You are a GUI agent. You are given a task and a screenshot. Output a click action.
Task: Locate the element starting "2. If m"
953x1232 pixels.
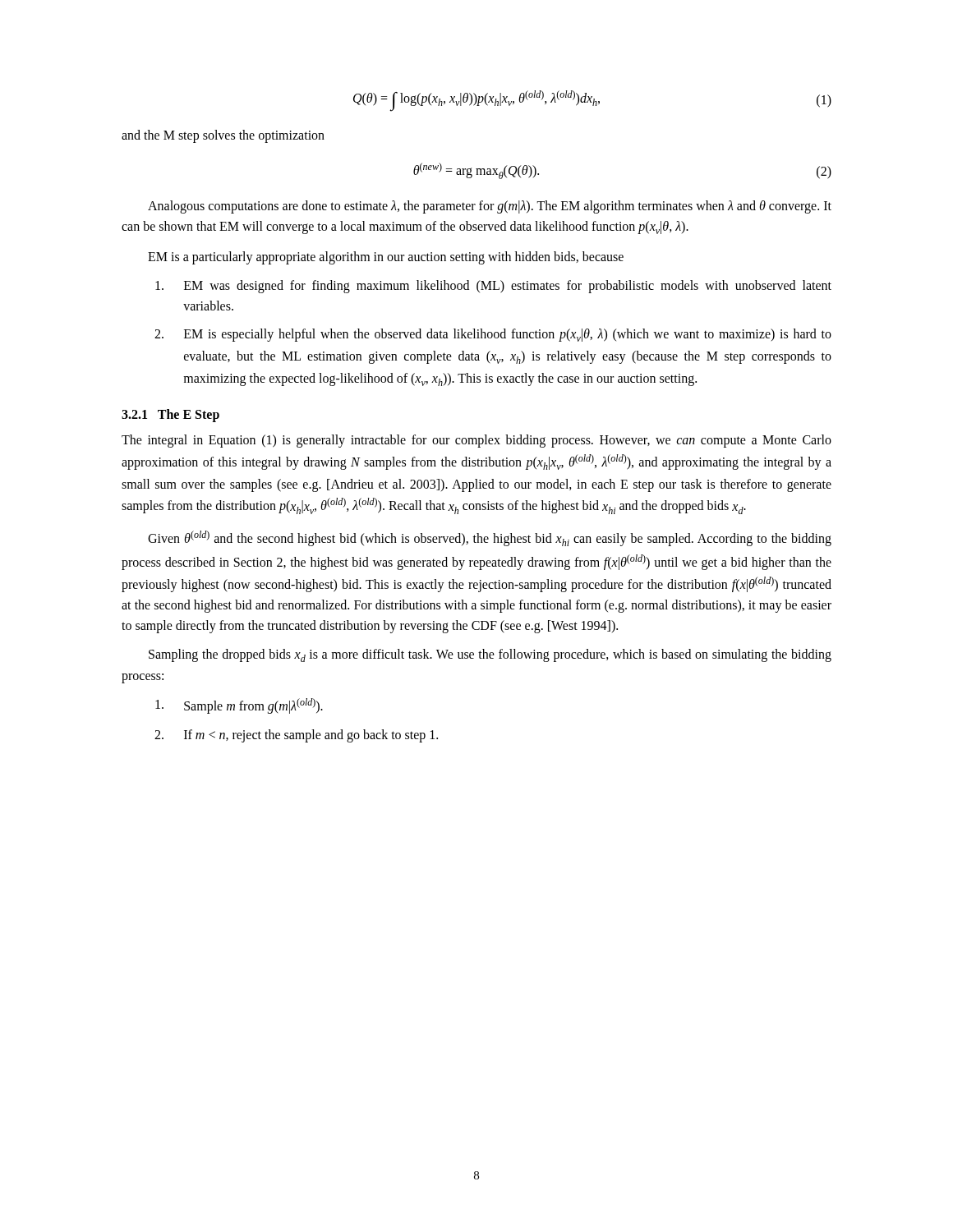(x=296, y=736)
